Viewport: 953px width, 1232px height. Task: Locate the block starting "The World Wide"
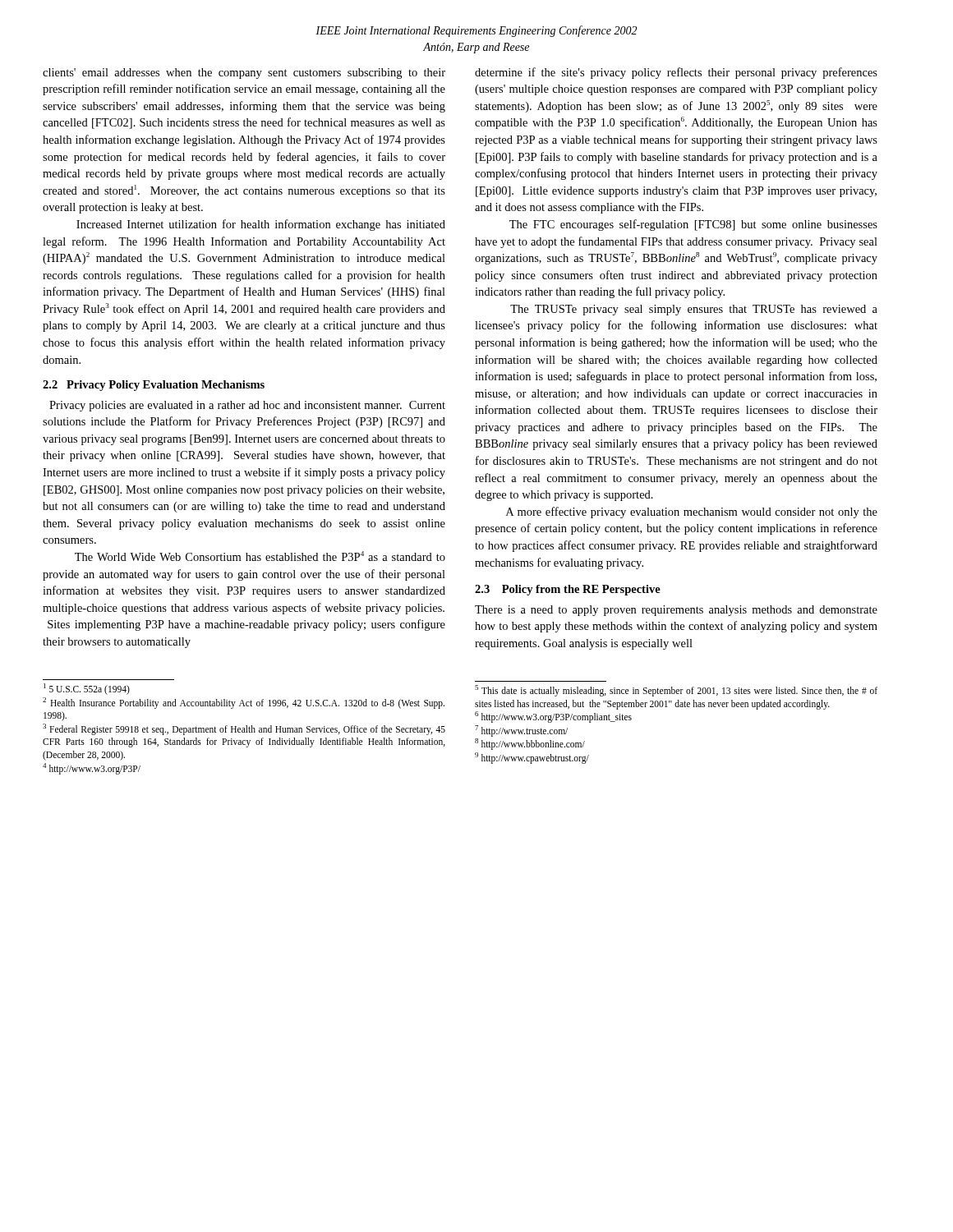click(x=244, y=599)
